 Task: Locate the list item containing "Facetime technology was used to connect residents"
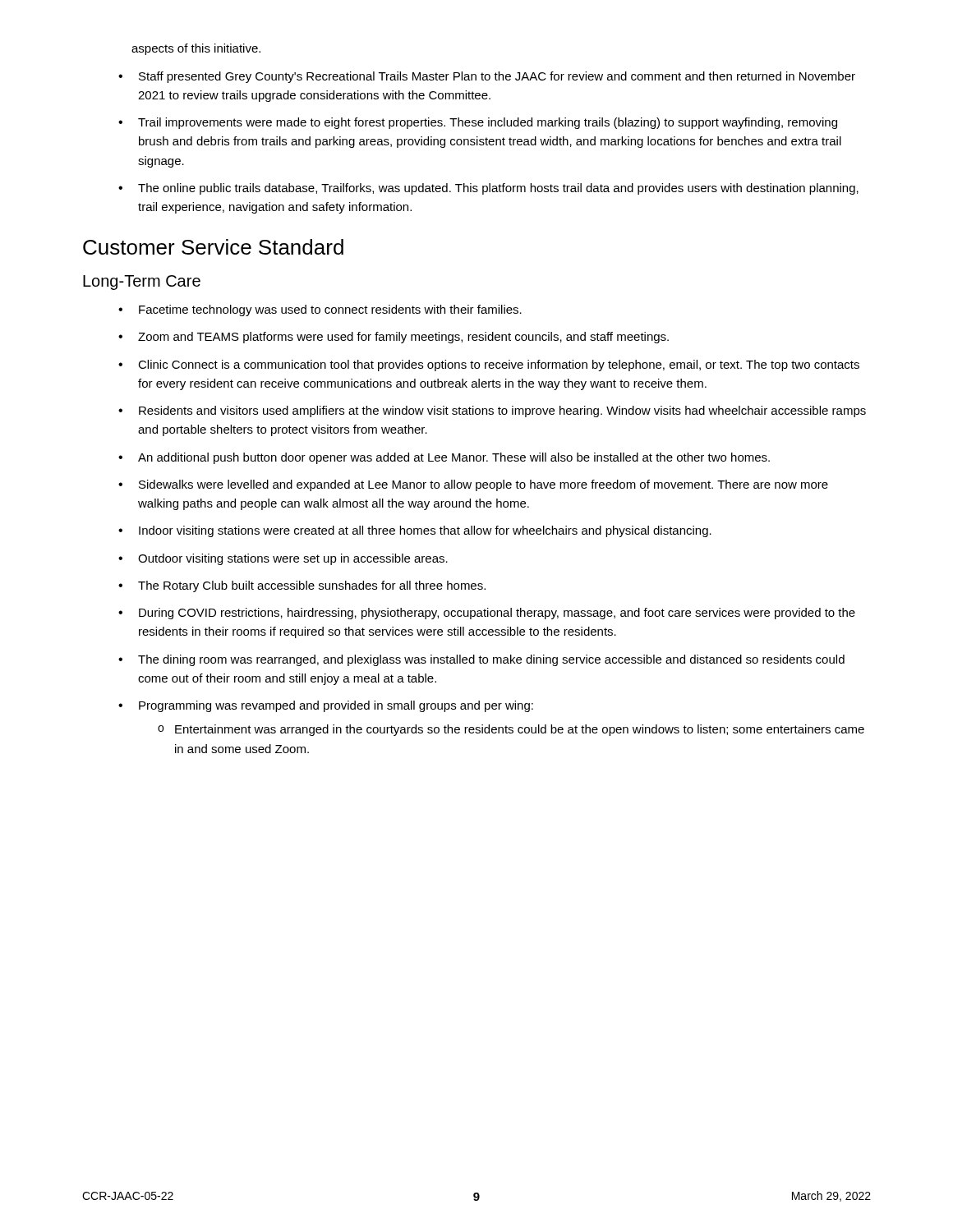[330, 309]
